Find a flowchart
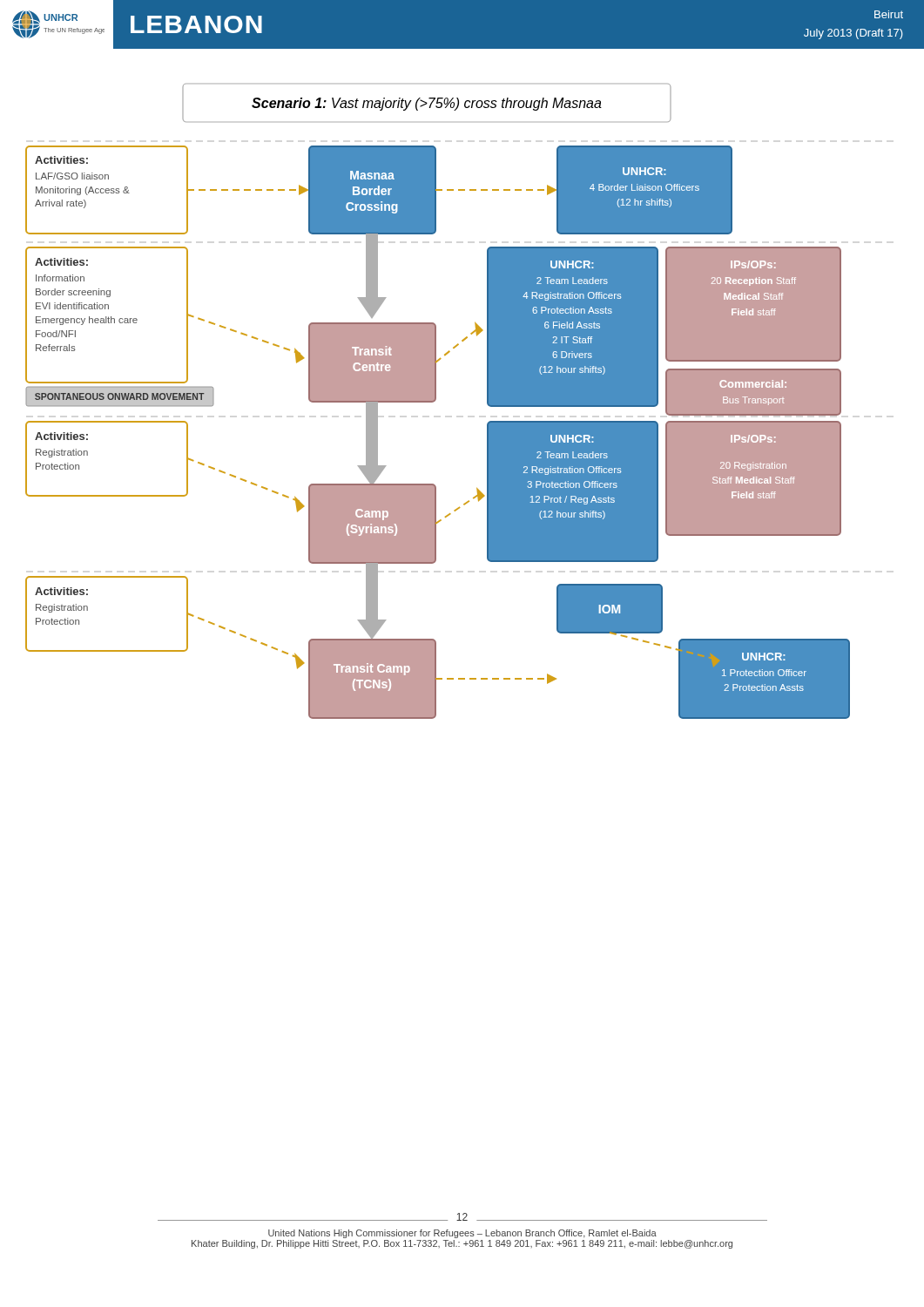This screenshot has width=924, height=1307. pyautogui.click(x=462, y=423)
